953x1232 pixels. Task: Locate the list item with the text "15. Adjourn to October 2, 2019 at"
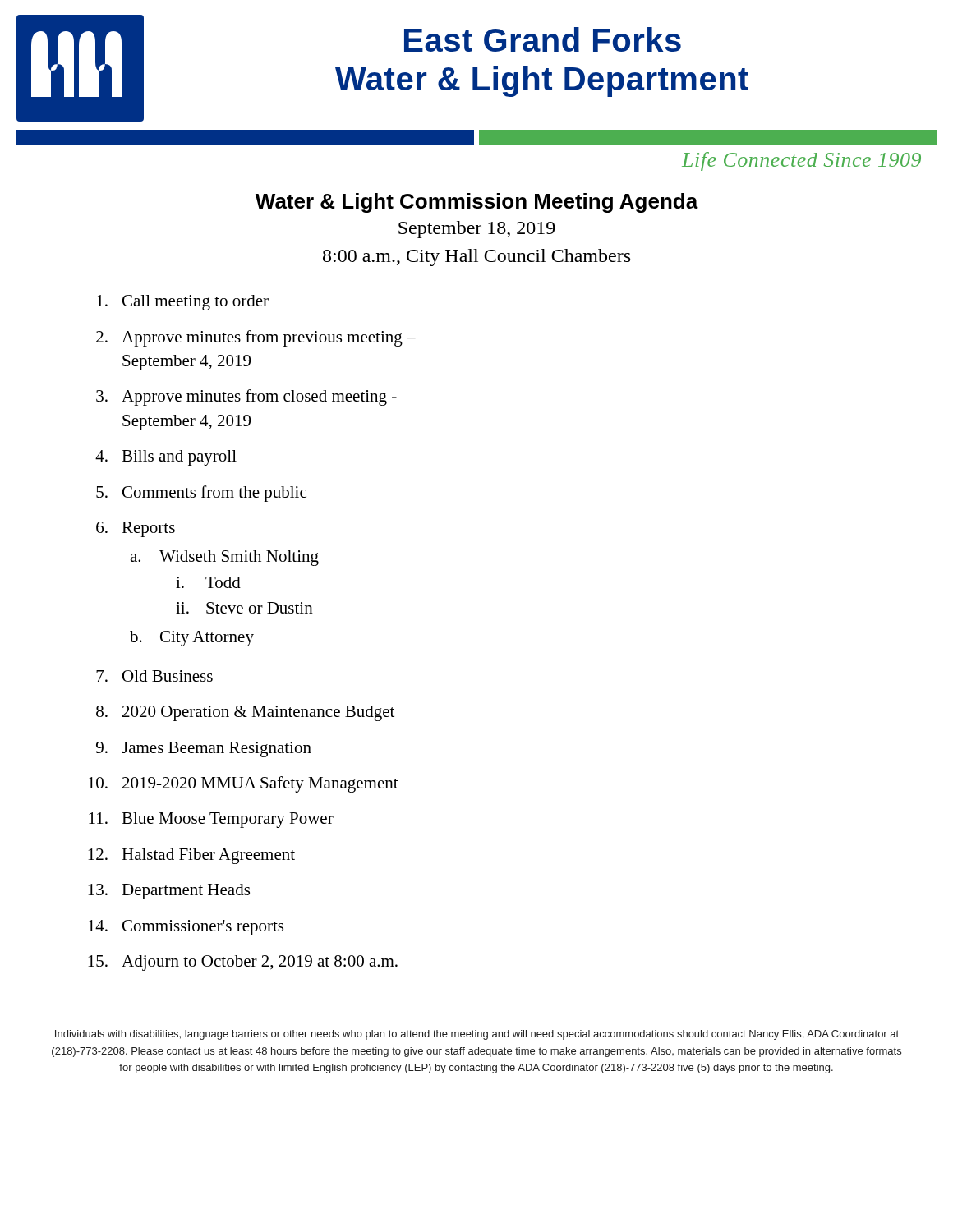tap(232, 962)
